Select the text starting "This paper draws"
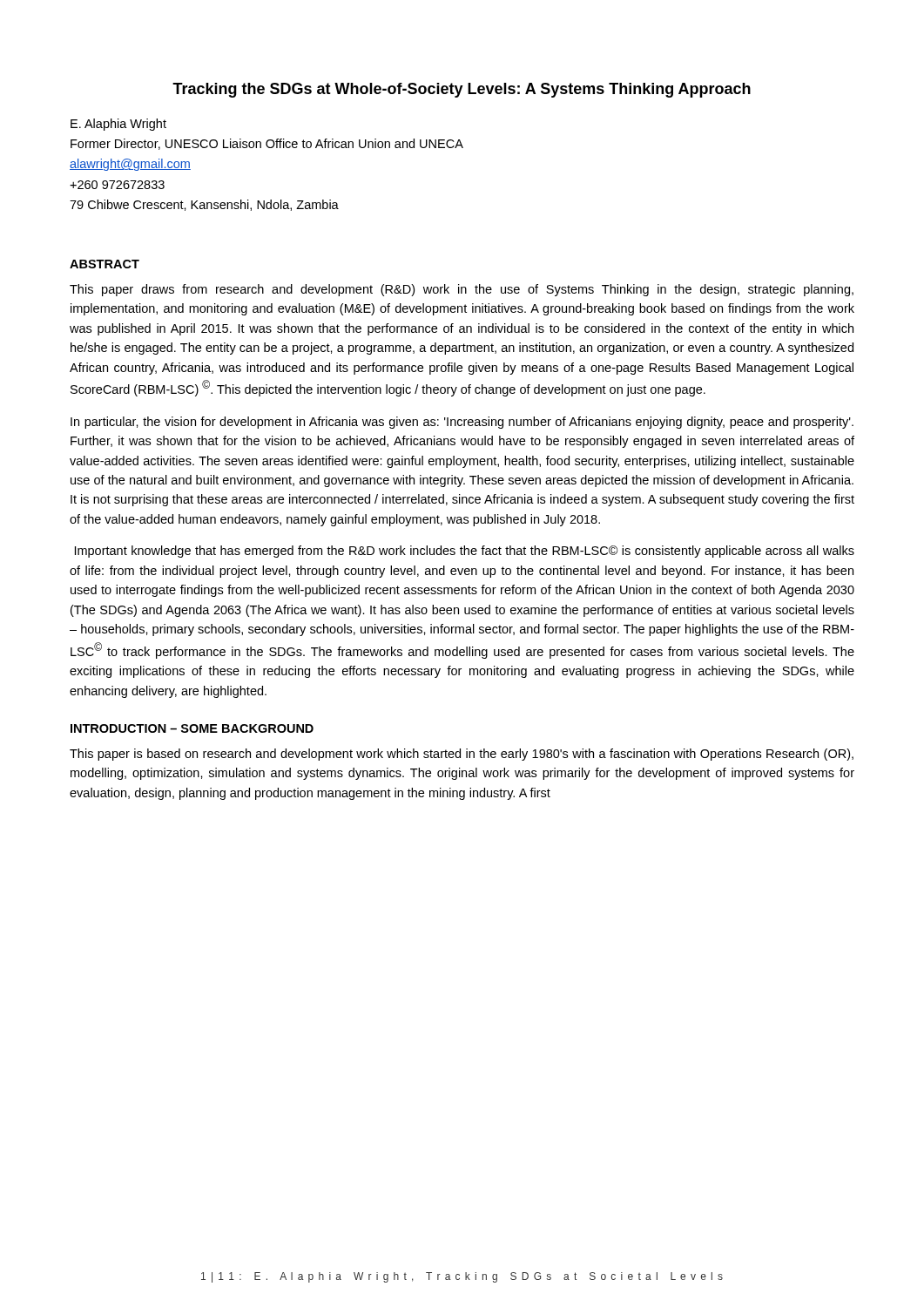This screenshot has height=1307, width=924. tap(462, 339)
